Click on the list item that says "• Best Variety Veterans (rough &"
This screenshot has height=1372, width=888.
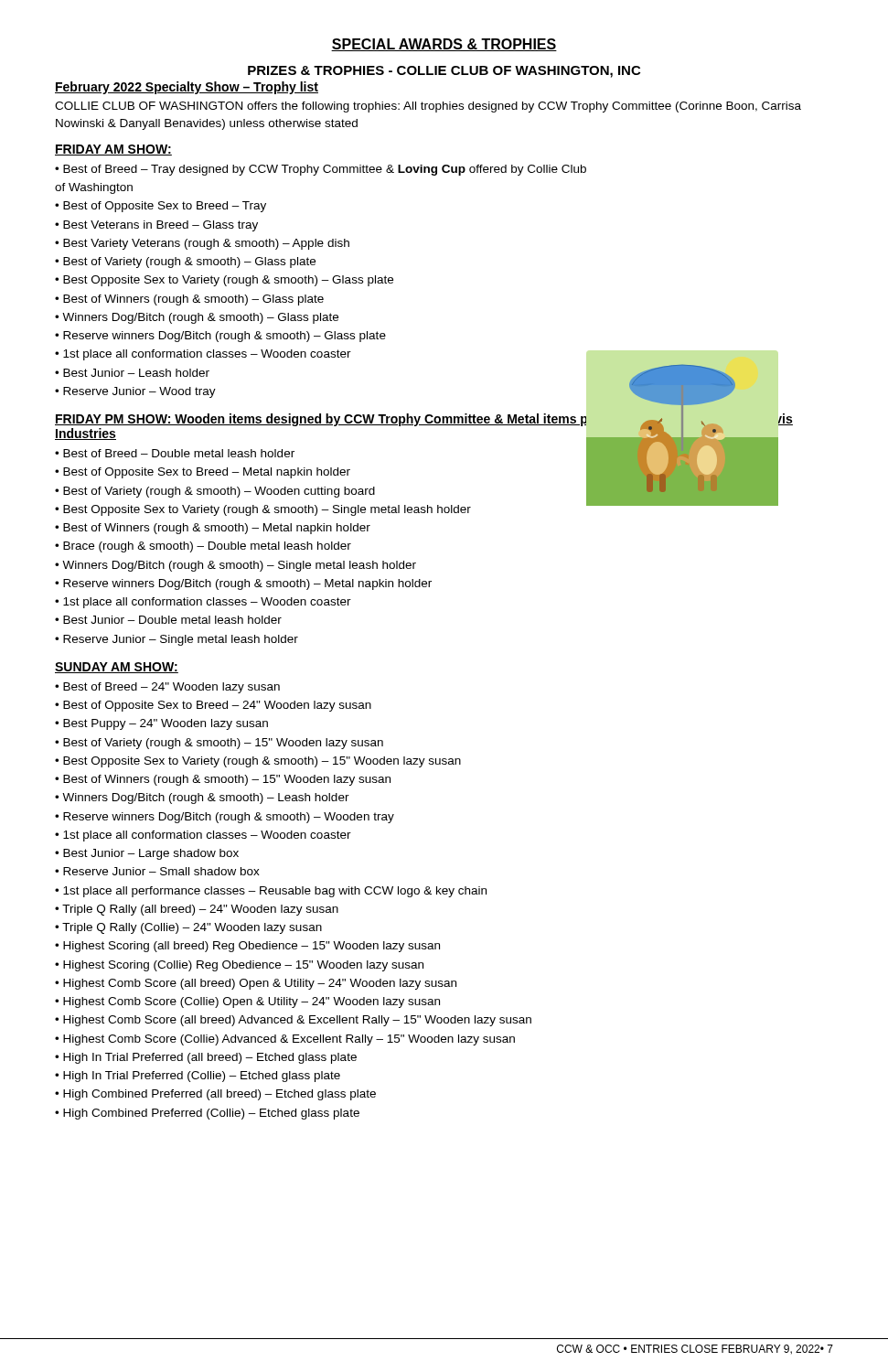[x=202, y=243]
